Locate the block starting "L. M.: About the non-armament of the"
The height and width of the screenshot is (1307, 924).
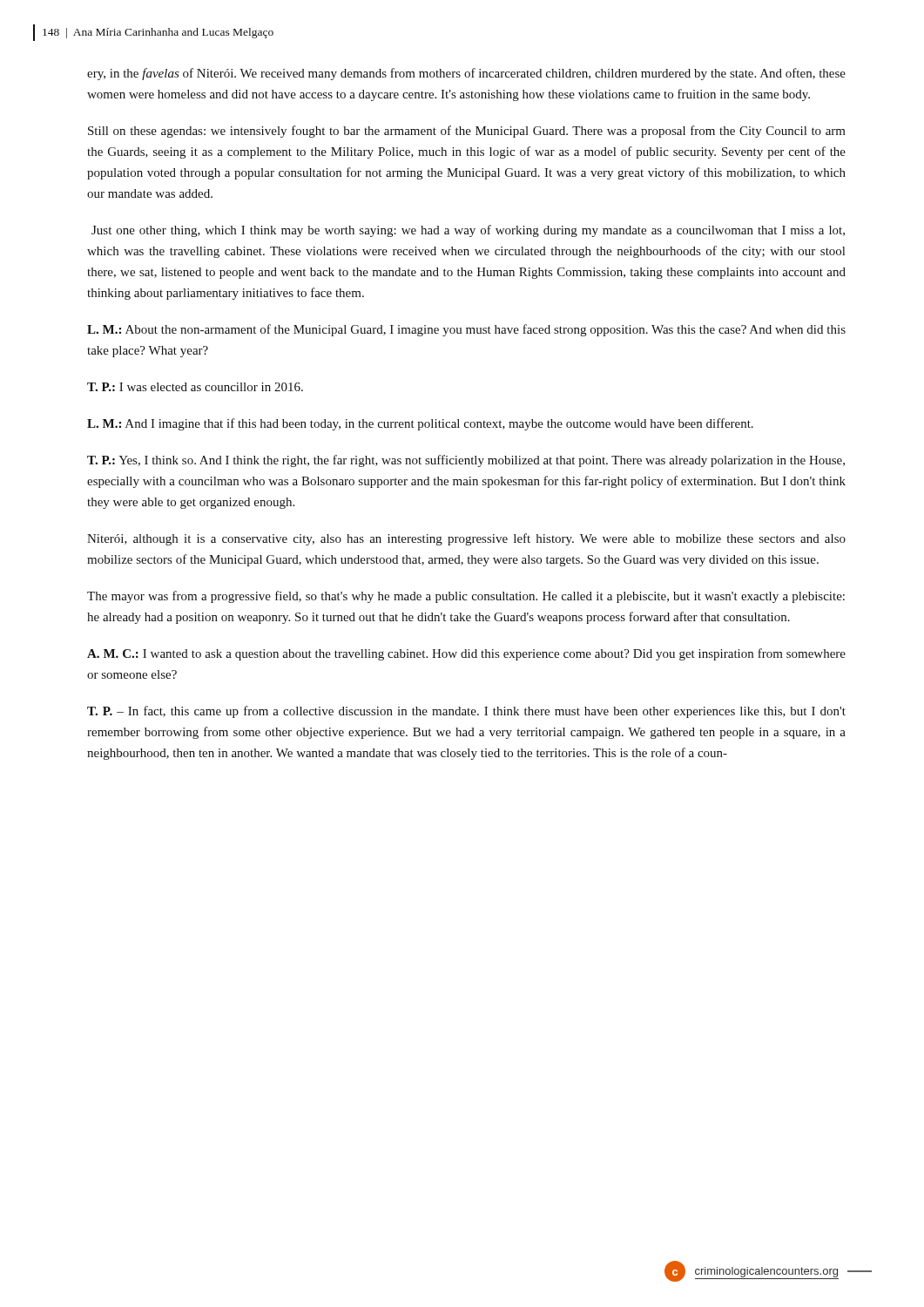tap(466, 340)
